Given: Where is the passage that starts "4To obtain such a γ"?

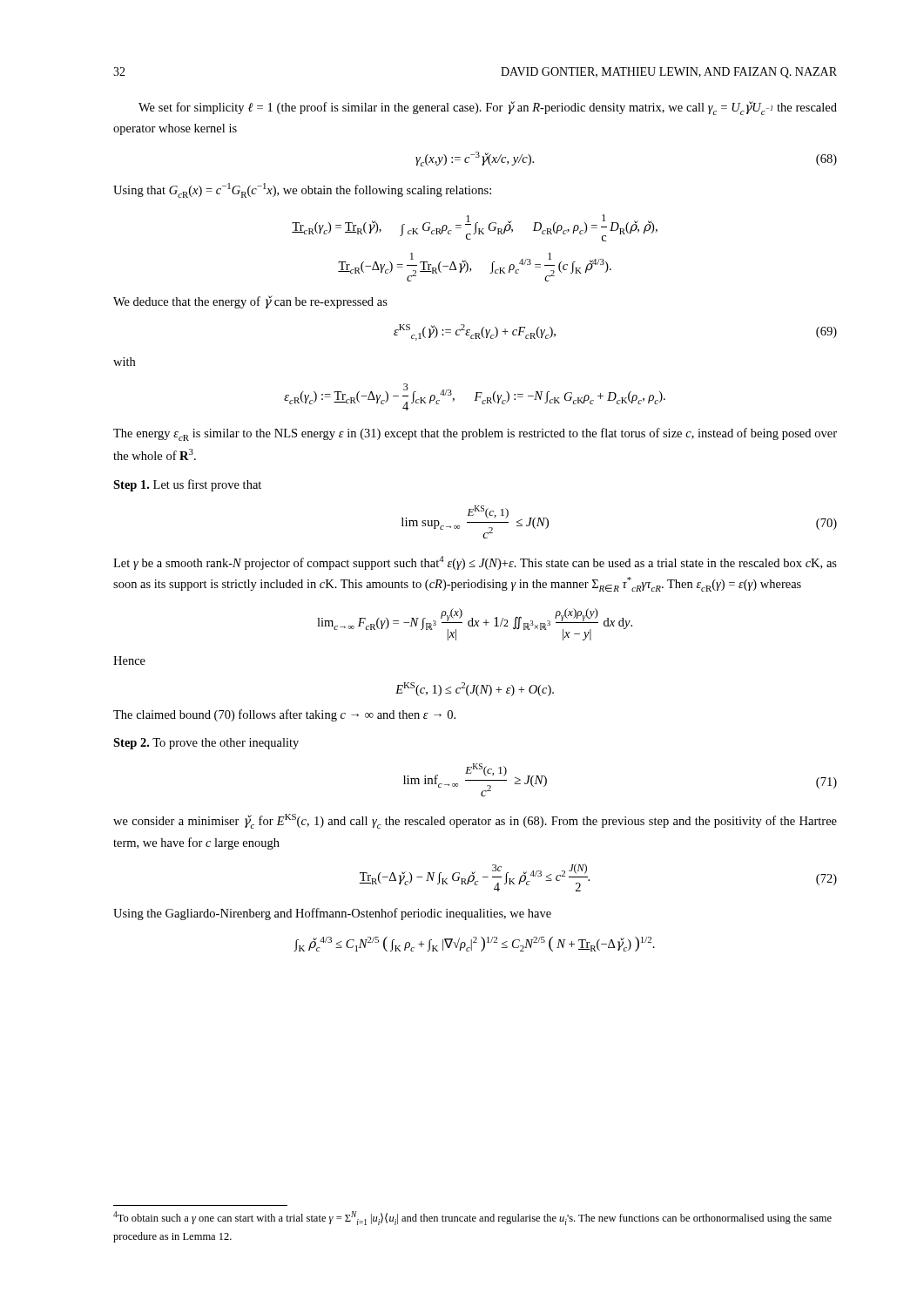Looking at the screenshot, I should pos(472,1226).
